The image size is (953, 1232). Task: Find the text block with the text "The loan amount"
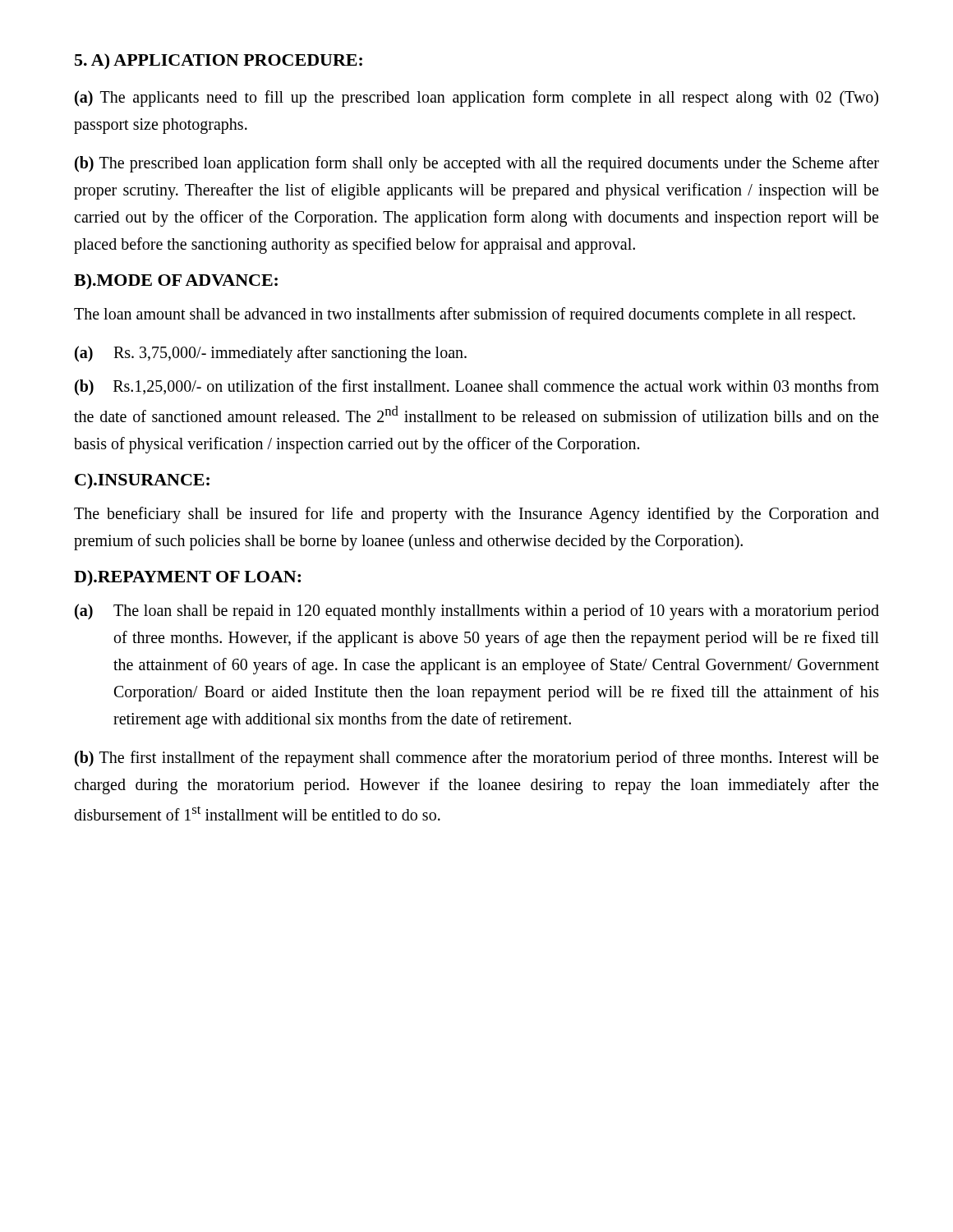(465, 314)
